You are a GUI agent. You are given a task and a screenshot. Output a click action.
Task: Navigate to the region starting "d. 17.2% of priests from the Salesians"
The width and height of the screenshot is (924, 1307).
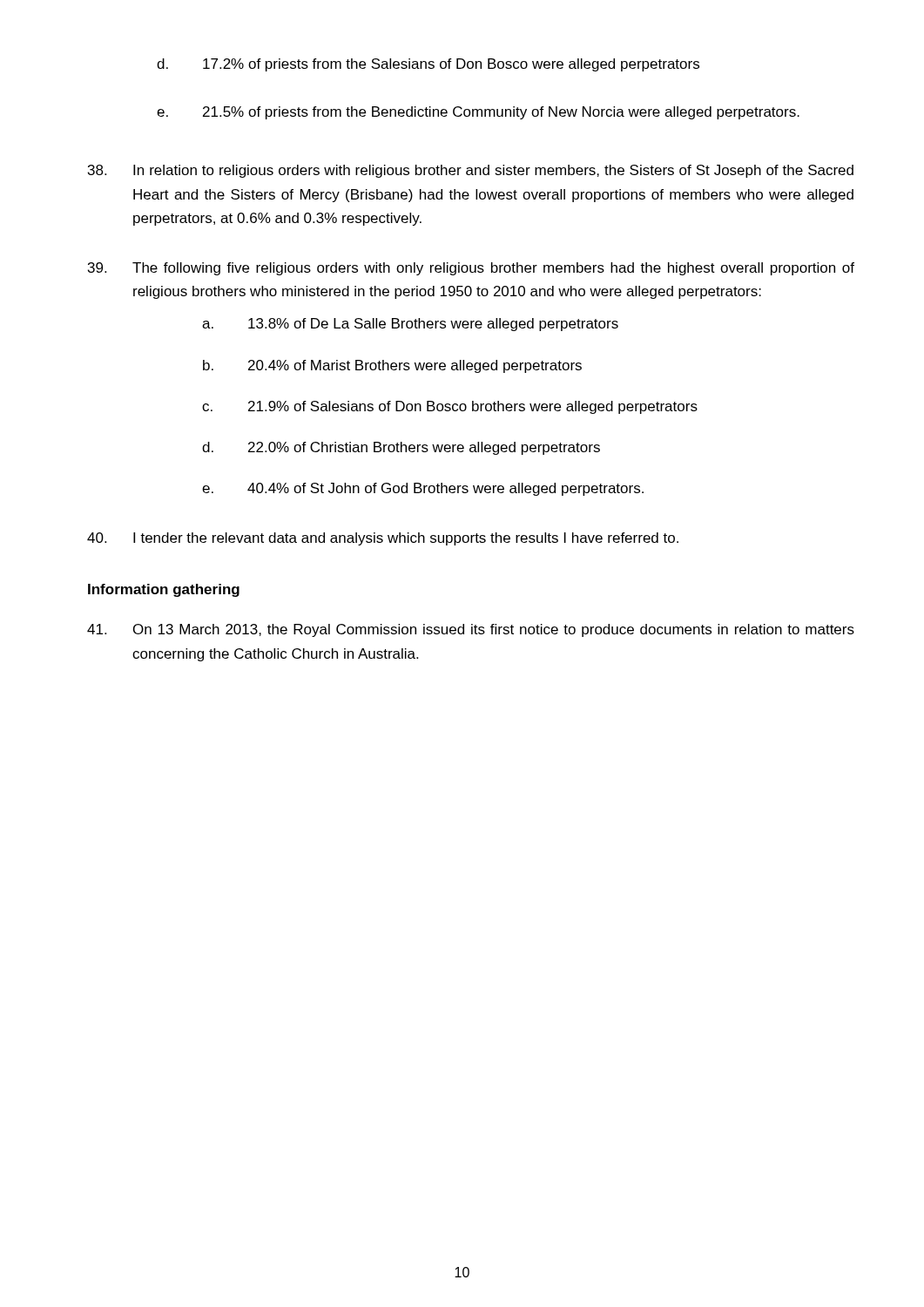click(x=506, y=64)
